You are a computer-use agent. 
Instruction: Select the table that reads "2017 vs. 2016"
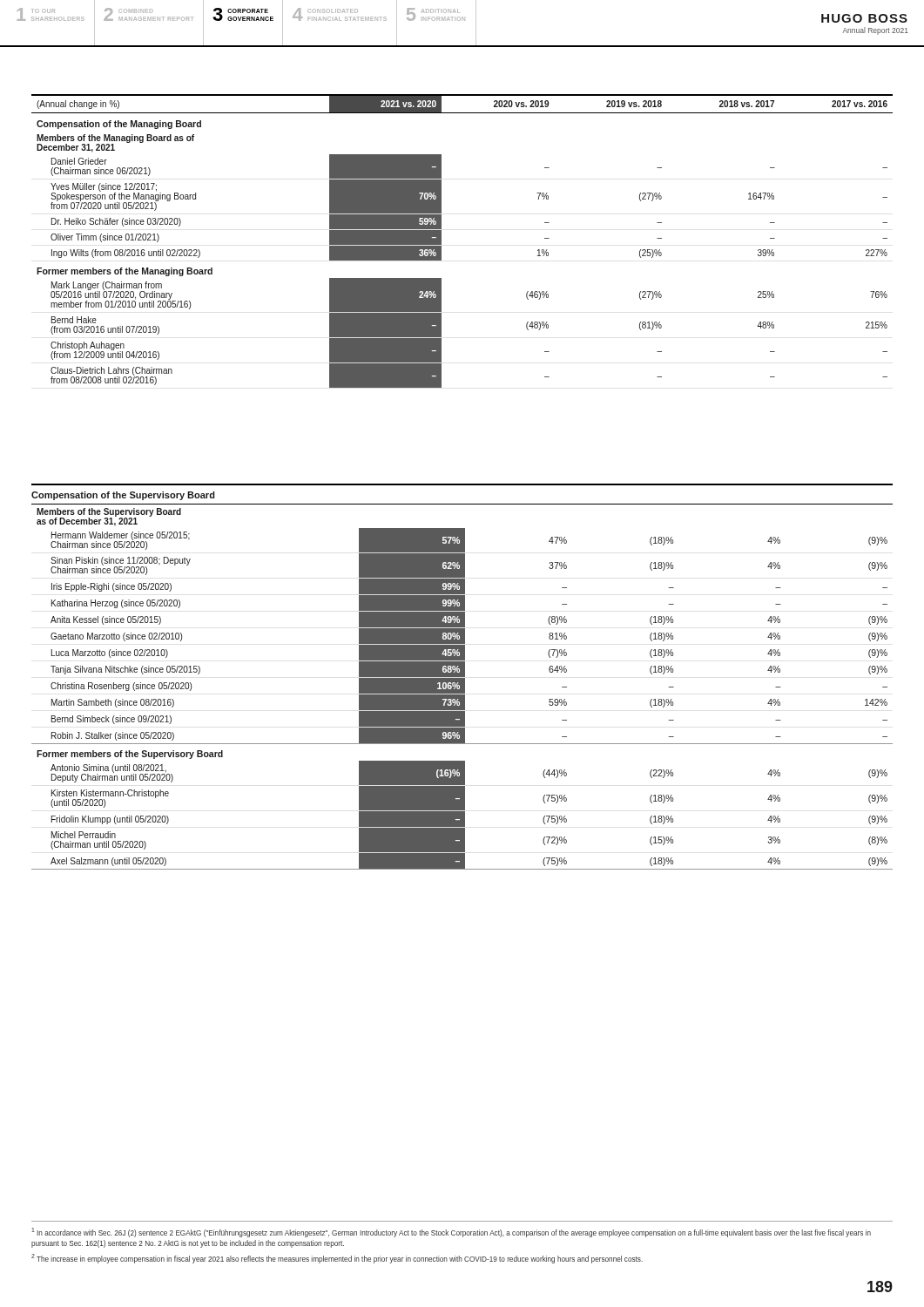tap(462, 241)
